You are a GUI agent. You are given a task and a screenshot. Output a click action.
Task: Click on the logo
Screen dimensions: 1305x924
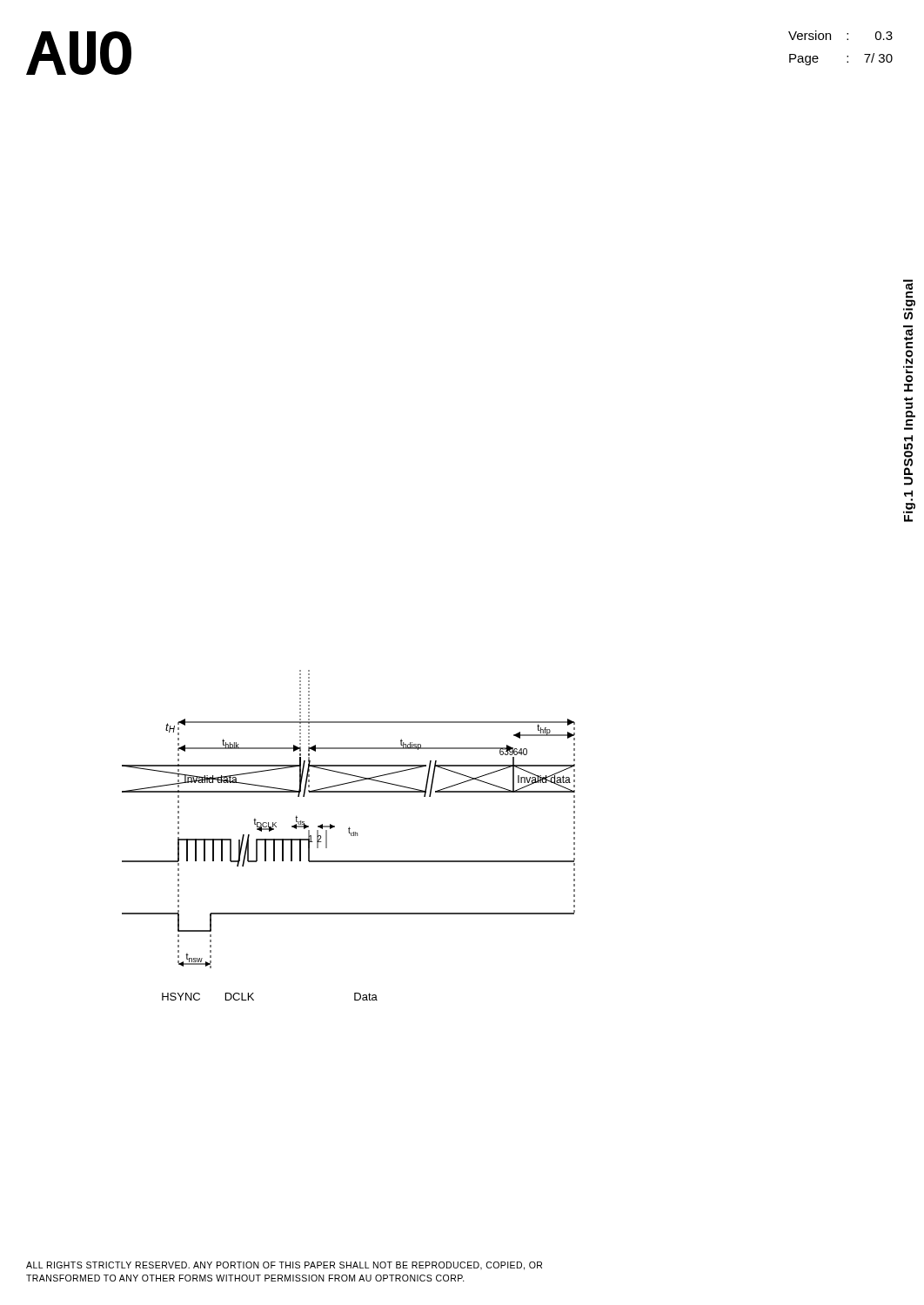tap(96, 54)
